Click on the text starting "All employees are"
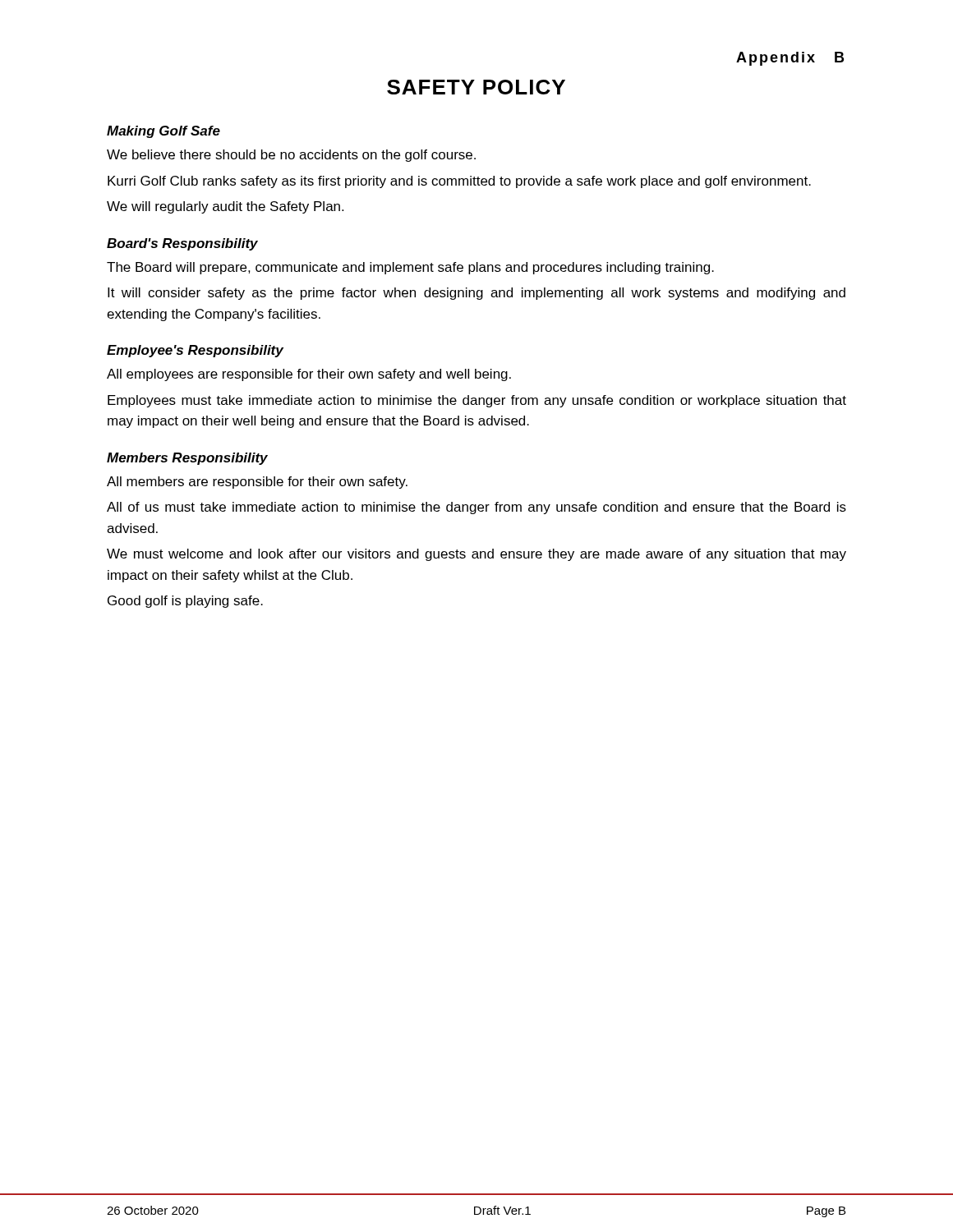 click(x=309, y=374)
